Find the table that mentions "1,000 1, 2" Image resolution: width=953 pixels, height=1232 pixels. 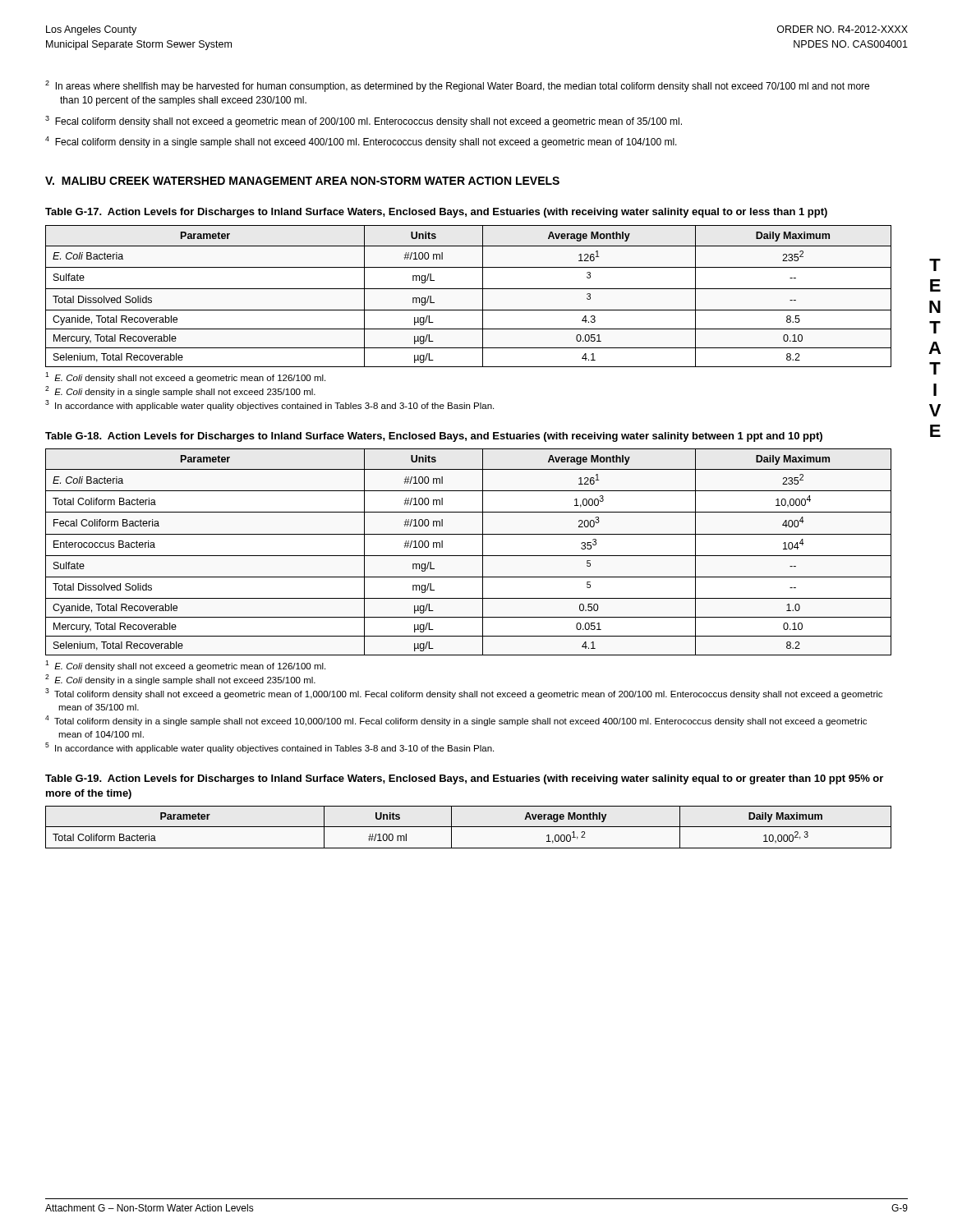click(x=468, y=827)
